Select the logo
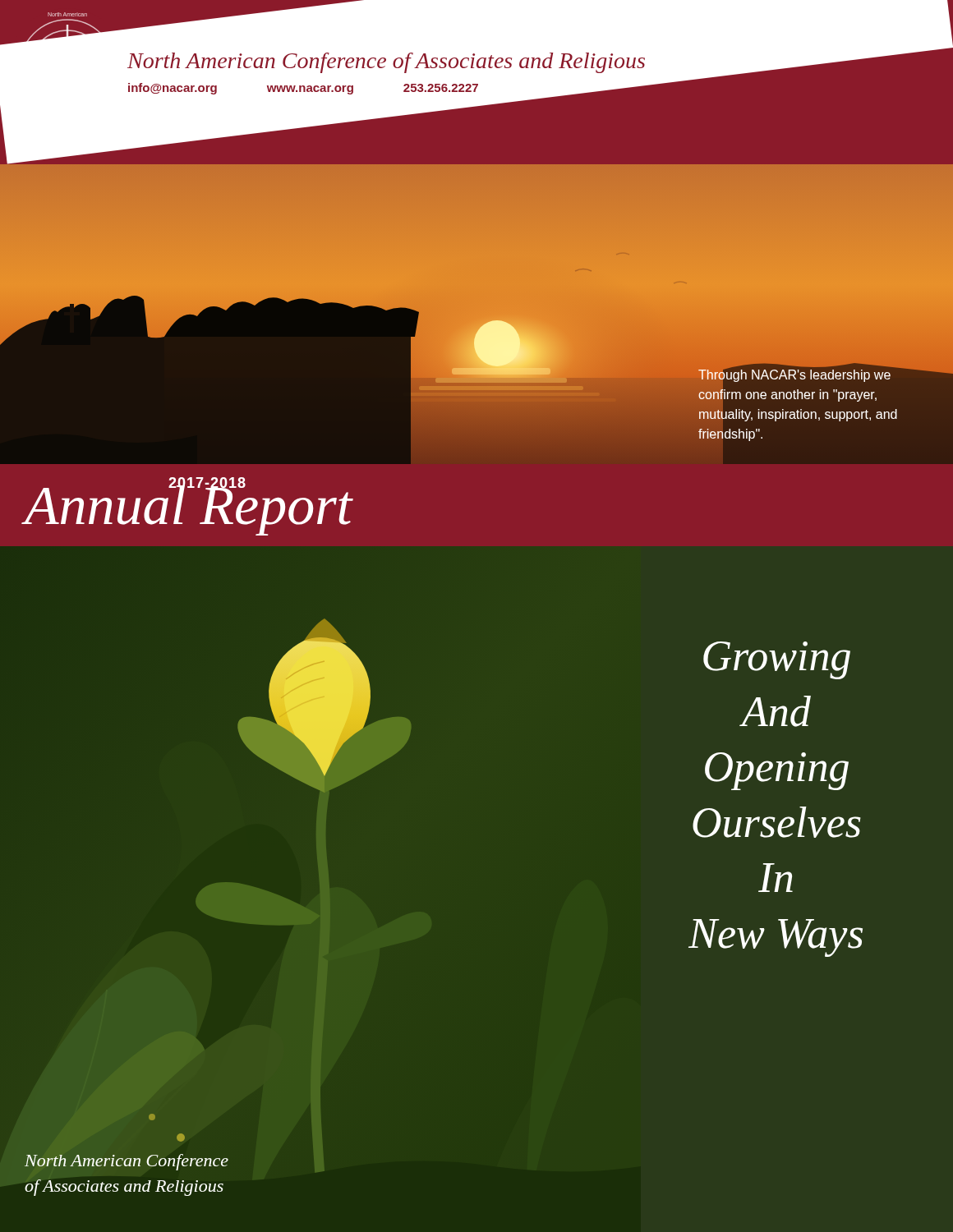Viewport: 953px width, 1232px height. click(x=68, y=68)
